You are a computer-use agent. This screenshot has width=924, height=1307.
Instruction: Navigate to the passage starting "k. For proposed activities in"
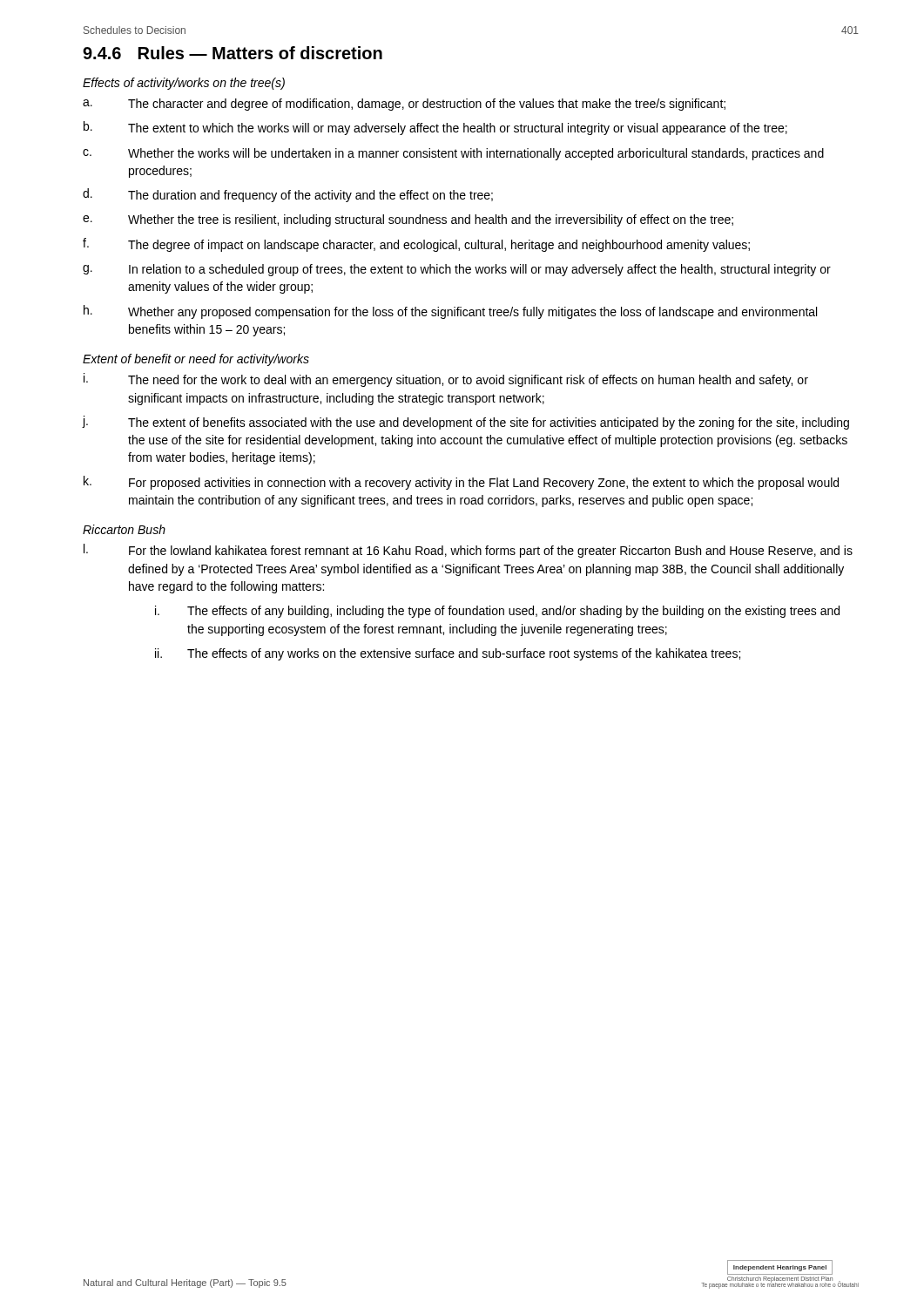point(471,491)
